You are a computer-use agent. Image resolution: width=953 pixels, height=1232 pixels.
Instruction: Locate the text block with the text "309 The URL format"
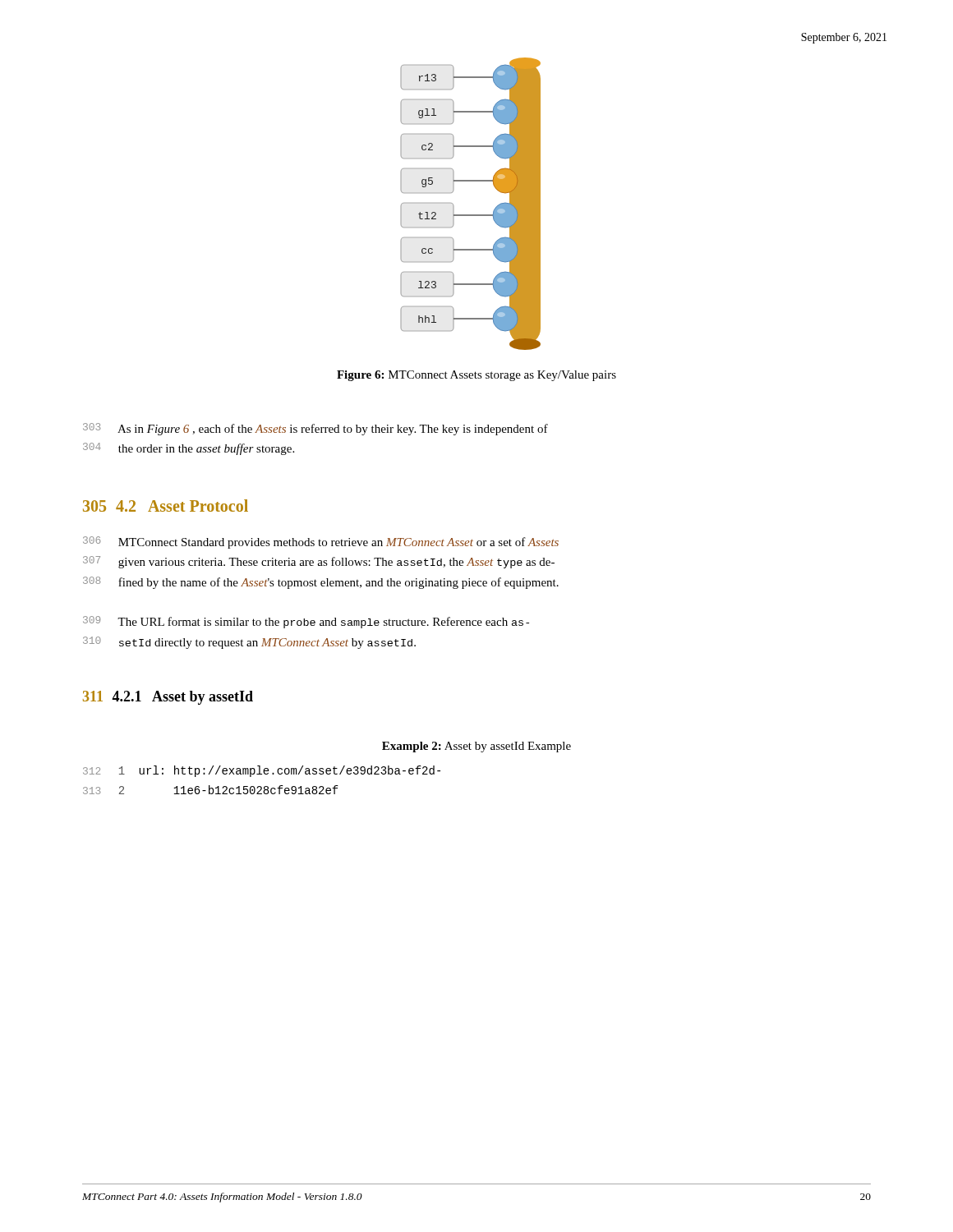coord(307,631)
